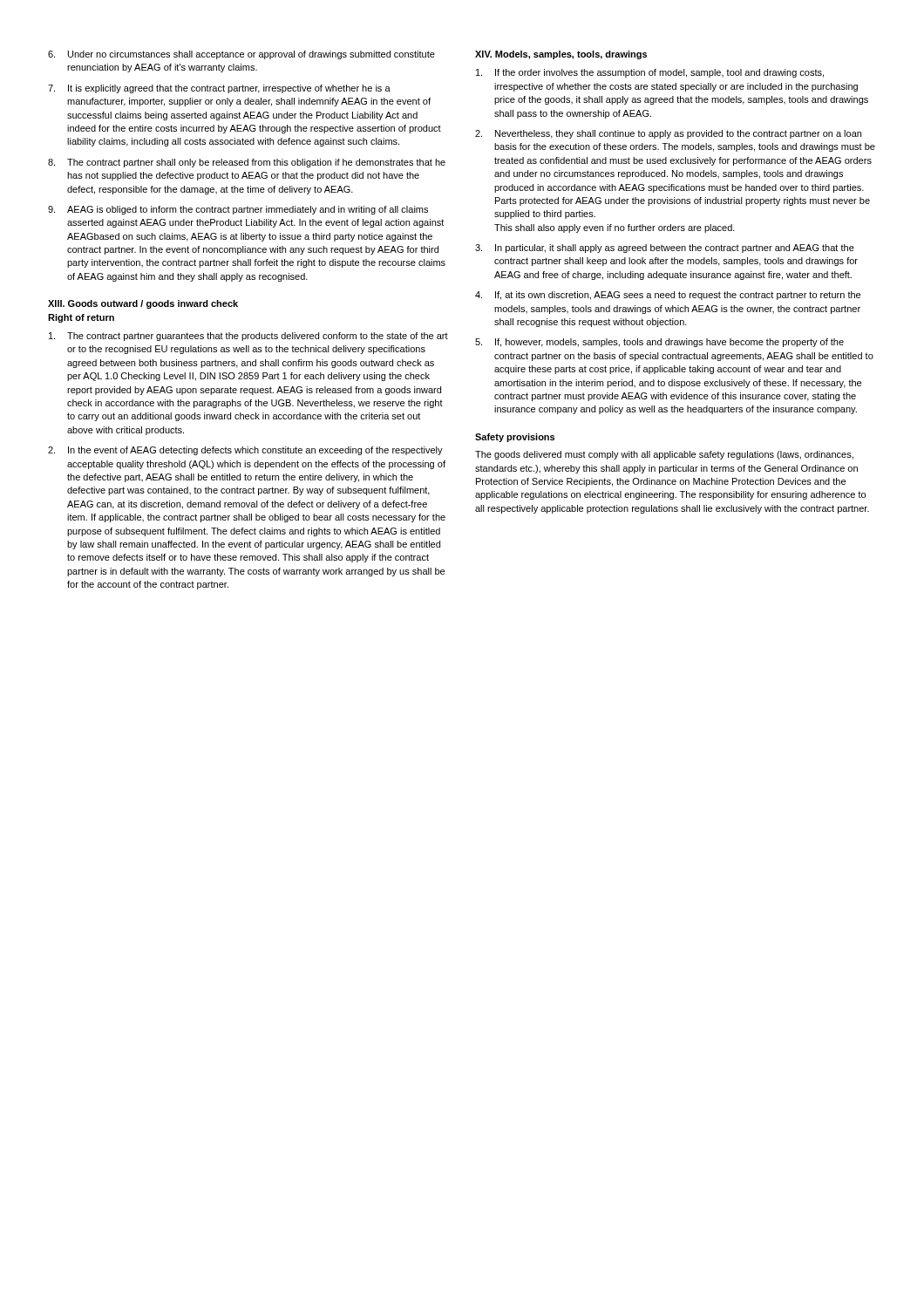Where is the passage that starts "4. If, at its own discretion,"?
The image size is (924, 1308).
click(x=676, y=309)
